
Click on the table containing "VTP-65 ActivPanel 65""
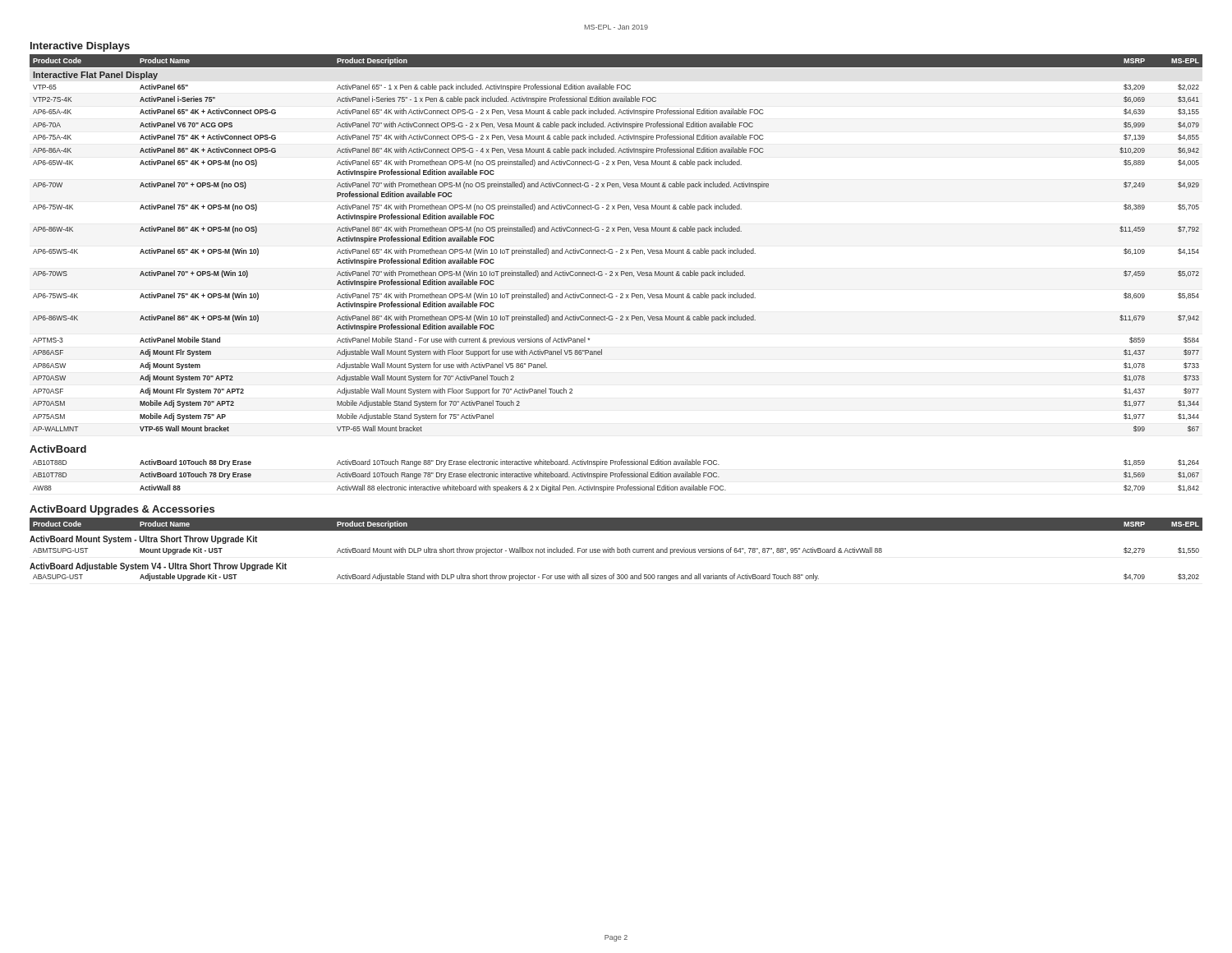pyautogui.click(x=616, y=259)
